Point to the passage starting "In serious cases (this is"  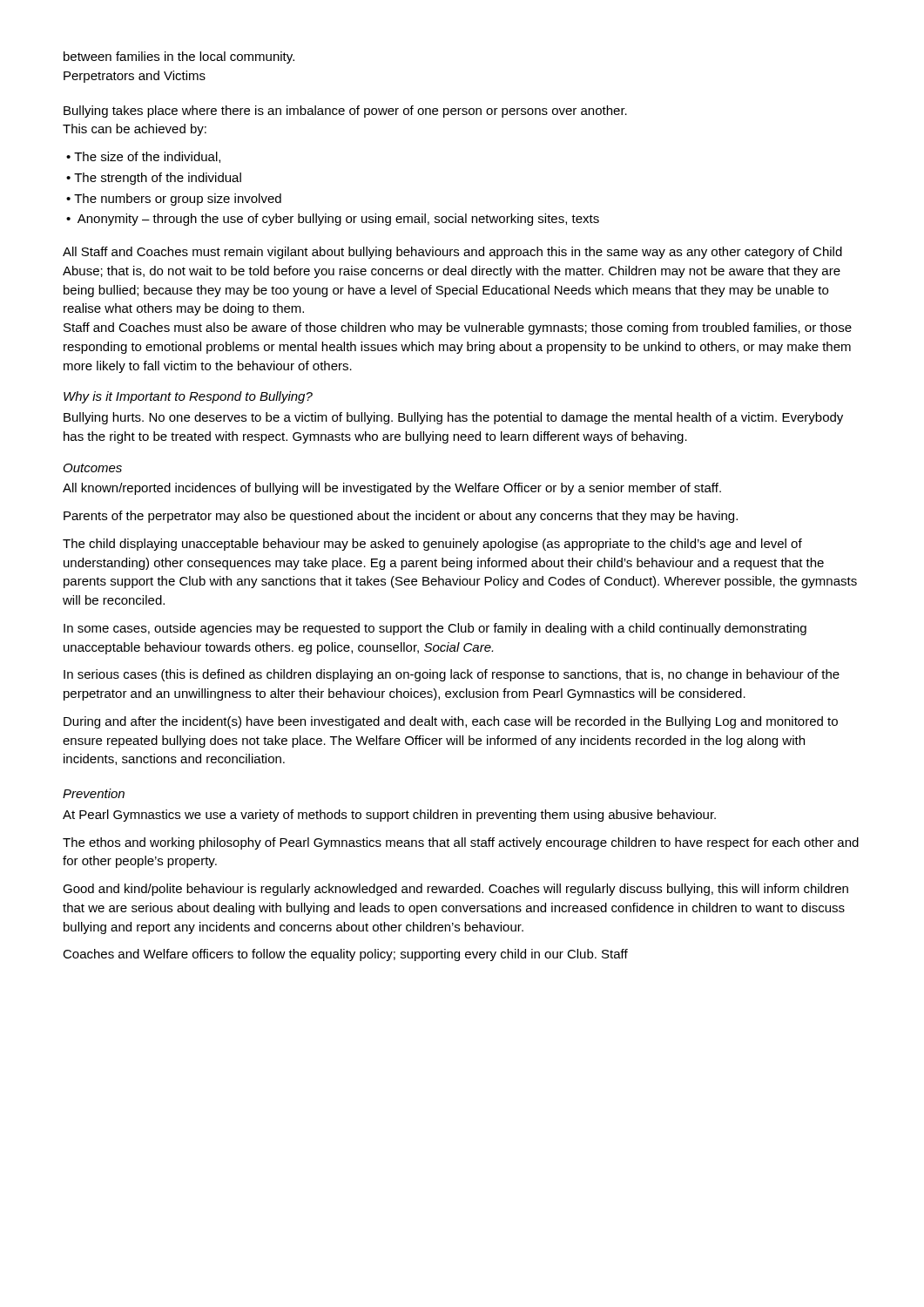[x=451, y=684]
